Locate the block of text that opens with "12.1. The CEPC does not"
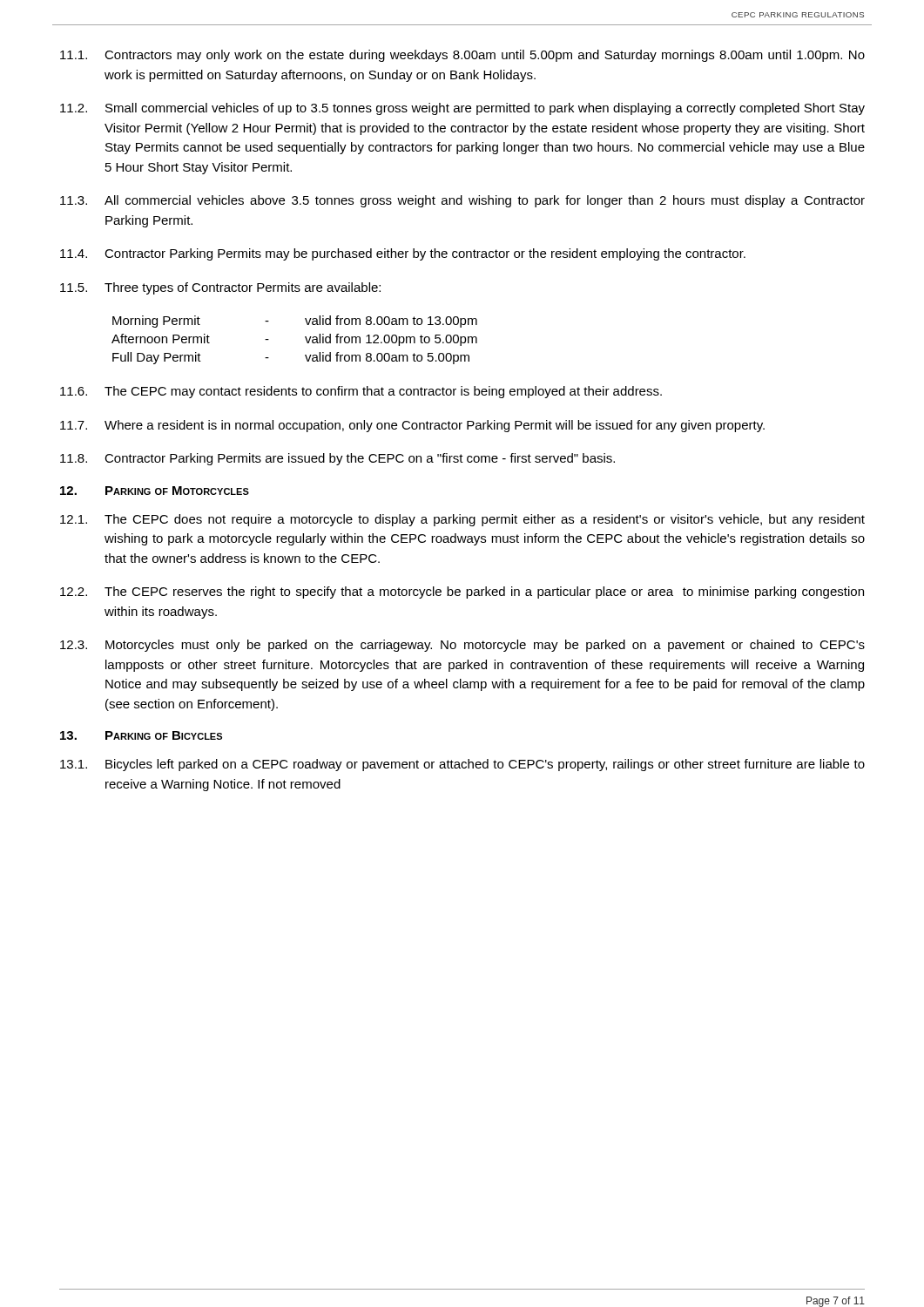This screenshot has width=924, height=1307. [462, 539]
